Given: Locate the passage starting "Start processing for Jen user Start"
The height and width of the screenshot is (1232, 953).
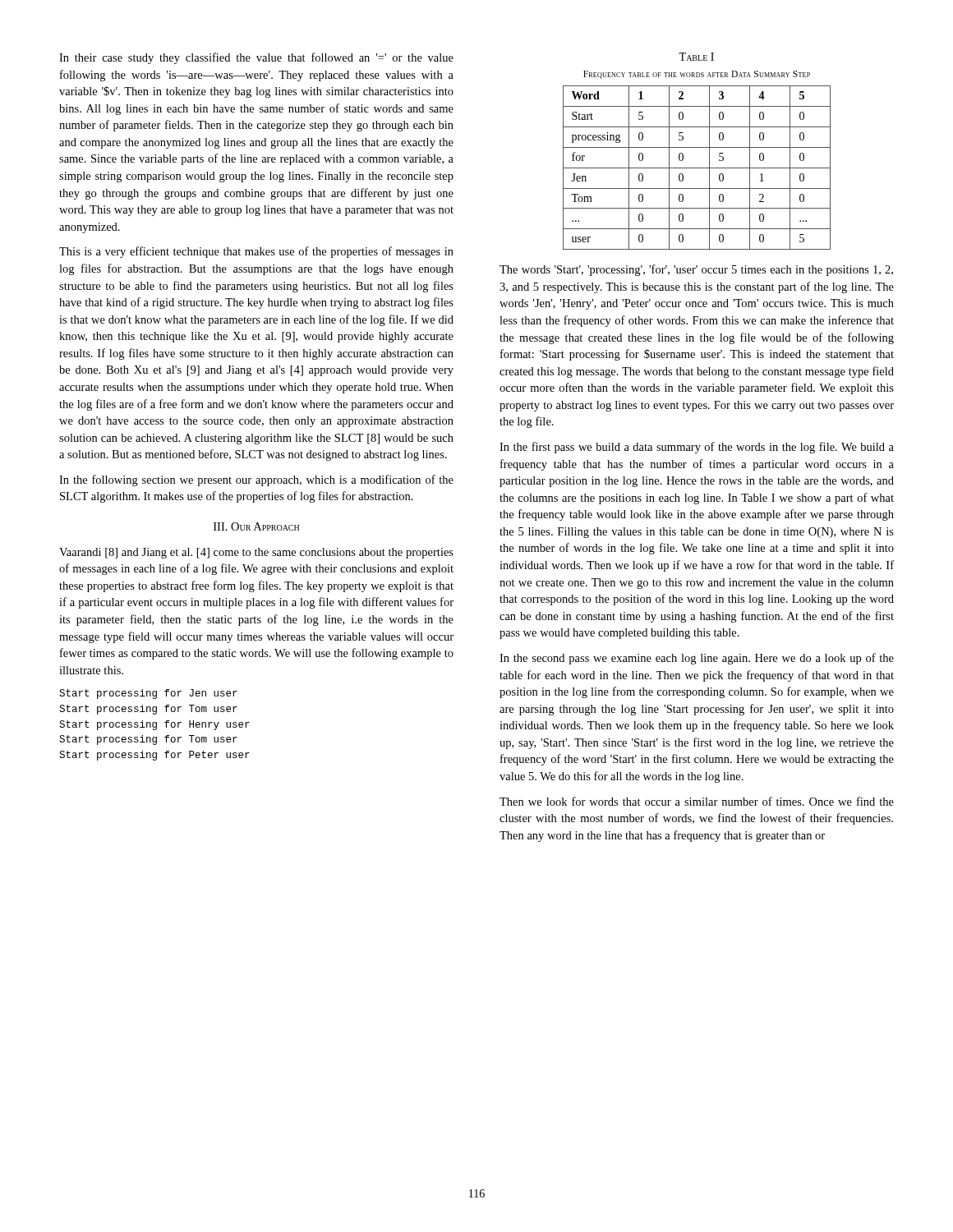Looking at the screenshot, I should [x=256, y=725].
